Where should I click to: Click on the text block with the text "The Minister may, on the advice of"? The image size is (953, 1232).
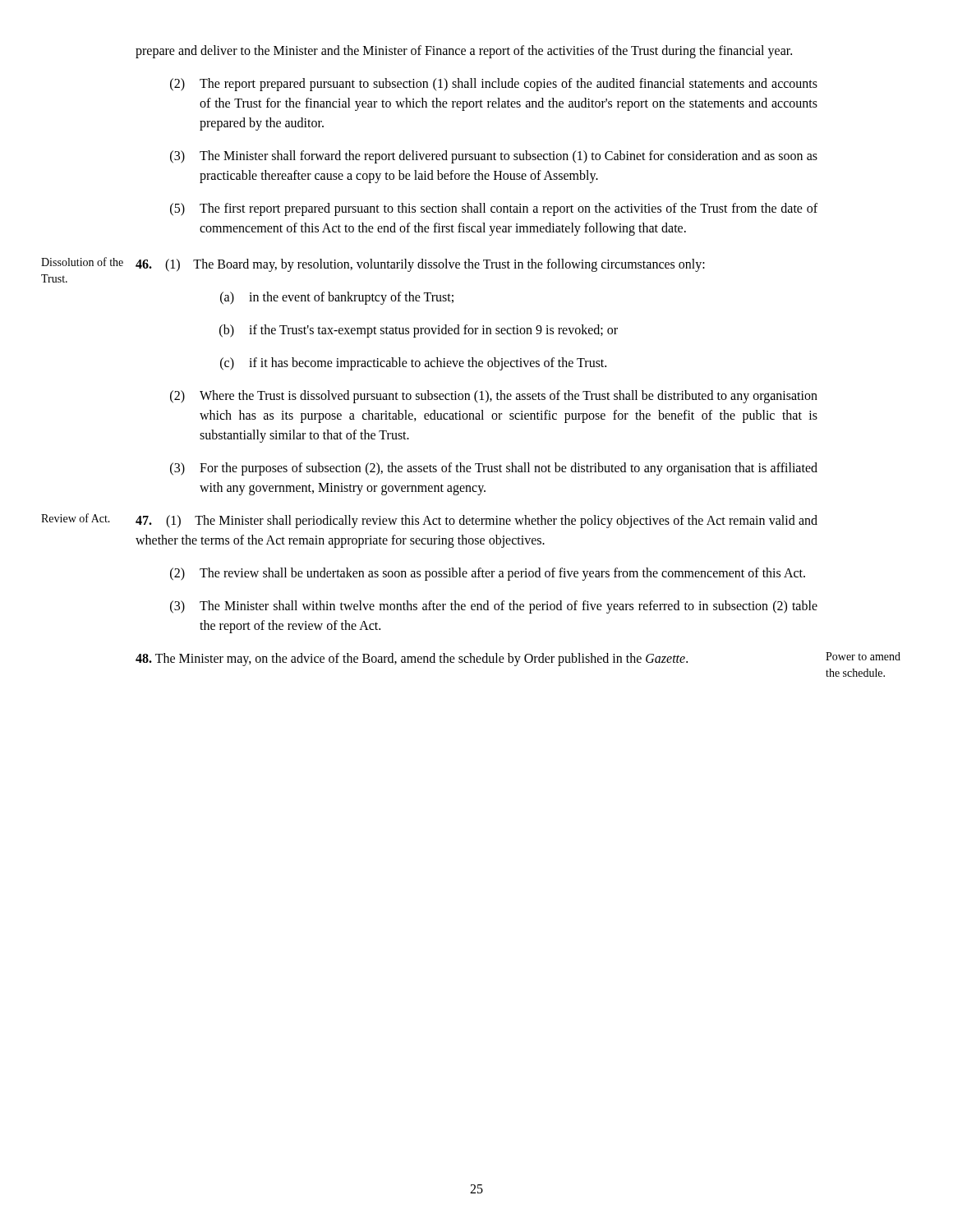[412, 658]
